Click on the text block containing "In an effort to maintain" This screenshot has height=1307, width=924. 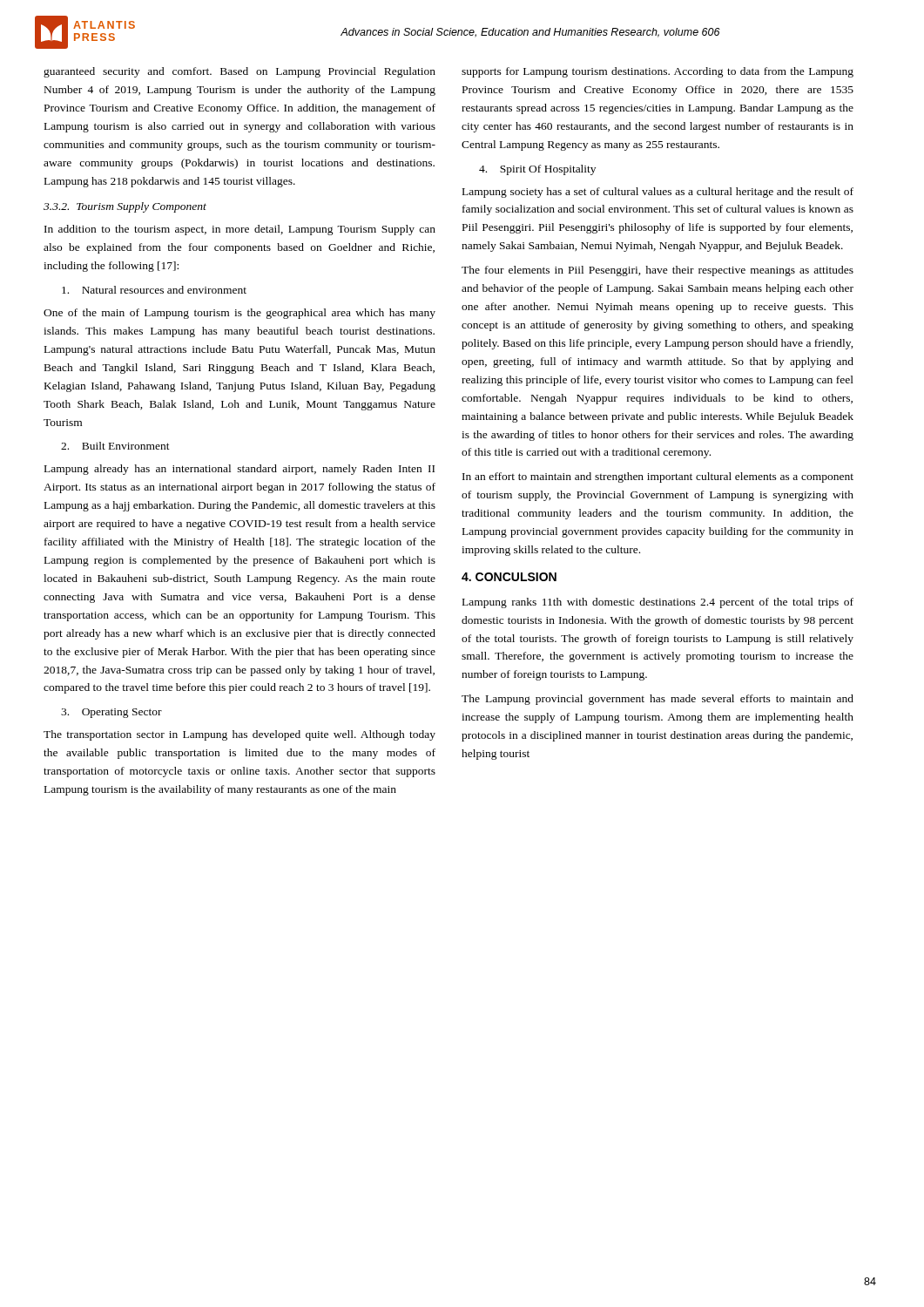pos(658,514)
